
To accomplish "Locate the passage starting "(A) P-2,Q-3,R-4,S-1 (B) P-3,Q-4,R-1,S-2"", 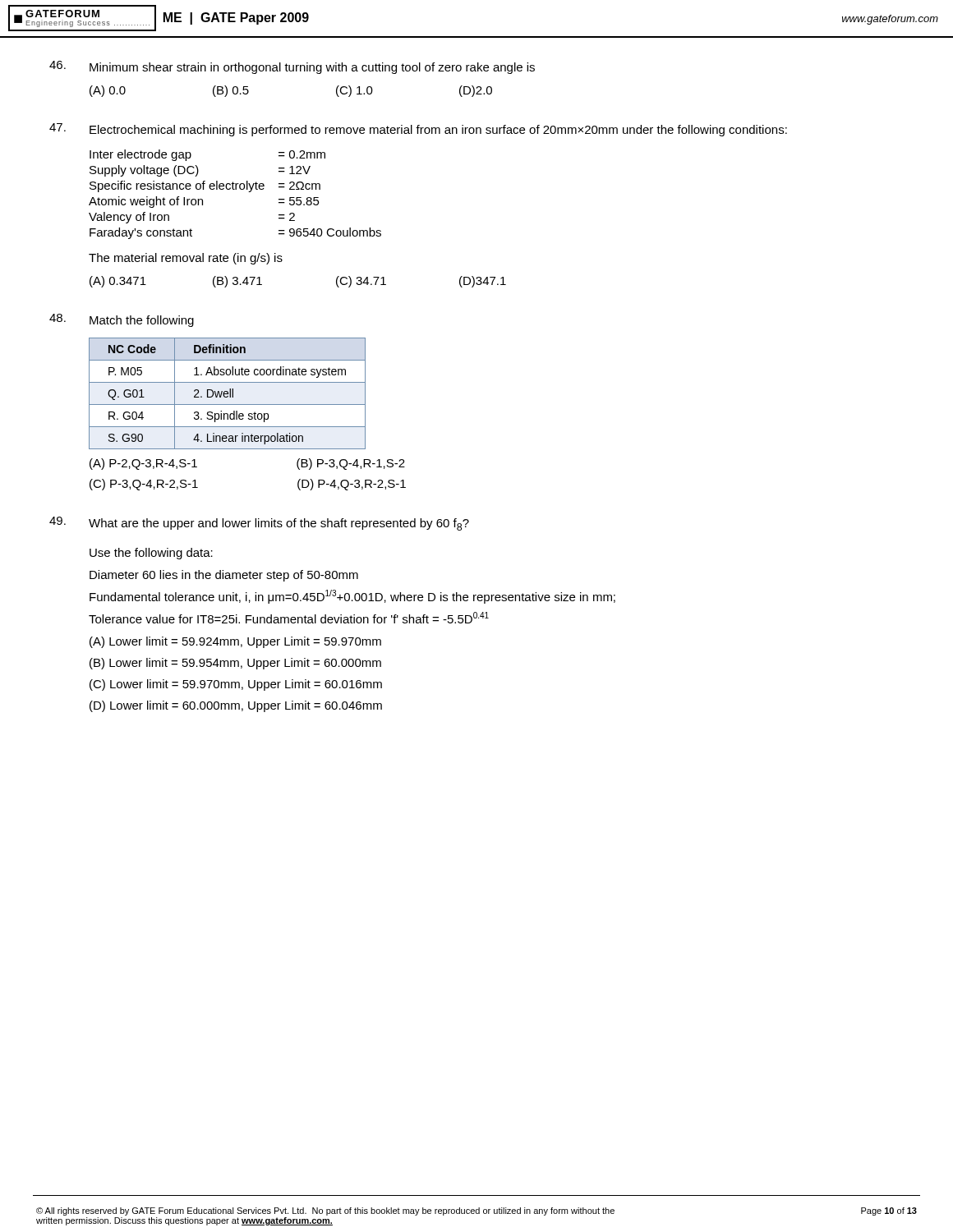I will [148, 464].
